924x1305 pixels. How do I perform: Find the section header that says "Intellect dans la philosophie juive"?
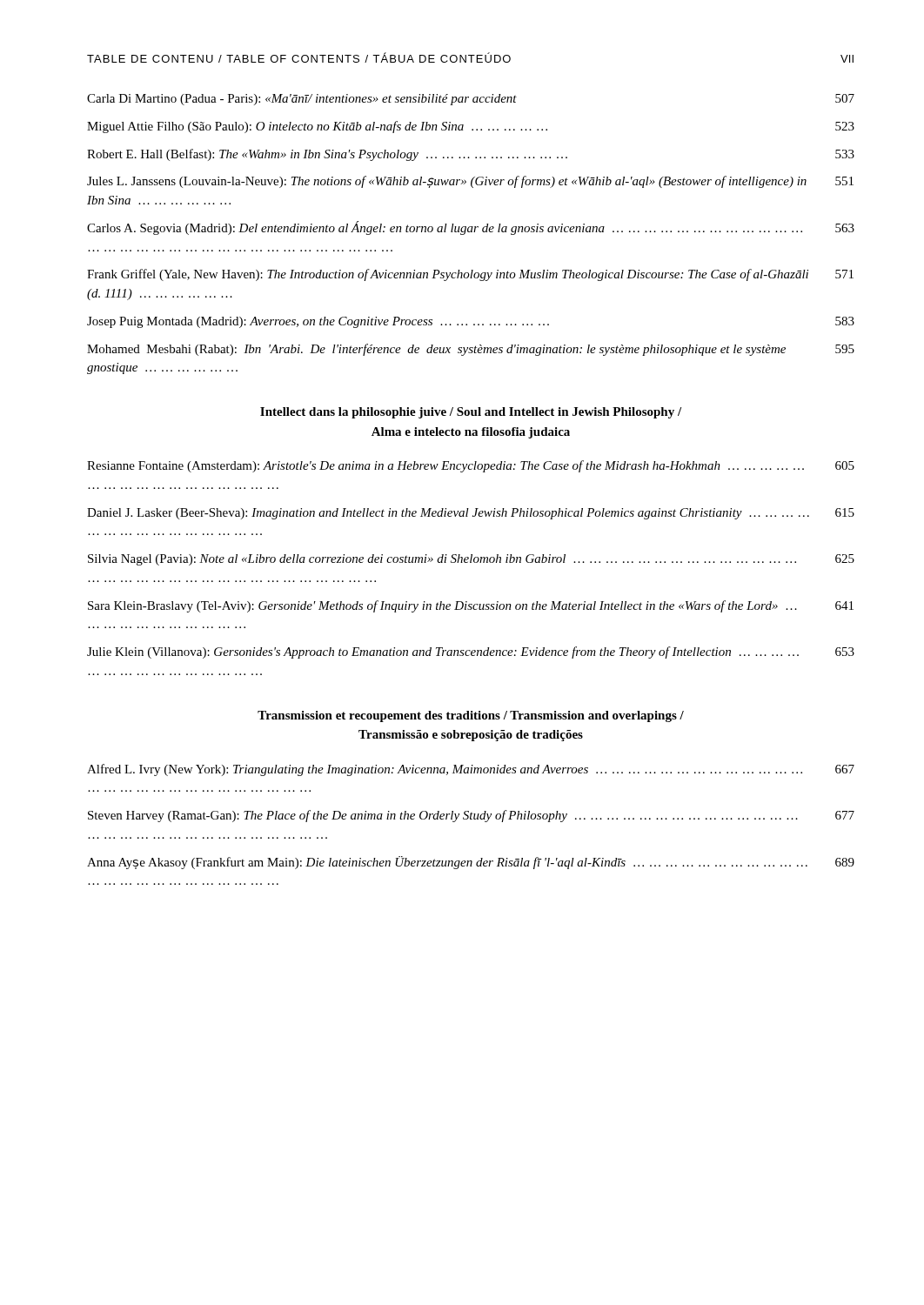[x=471, y=421]
